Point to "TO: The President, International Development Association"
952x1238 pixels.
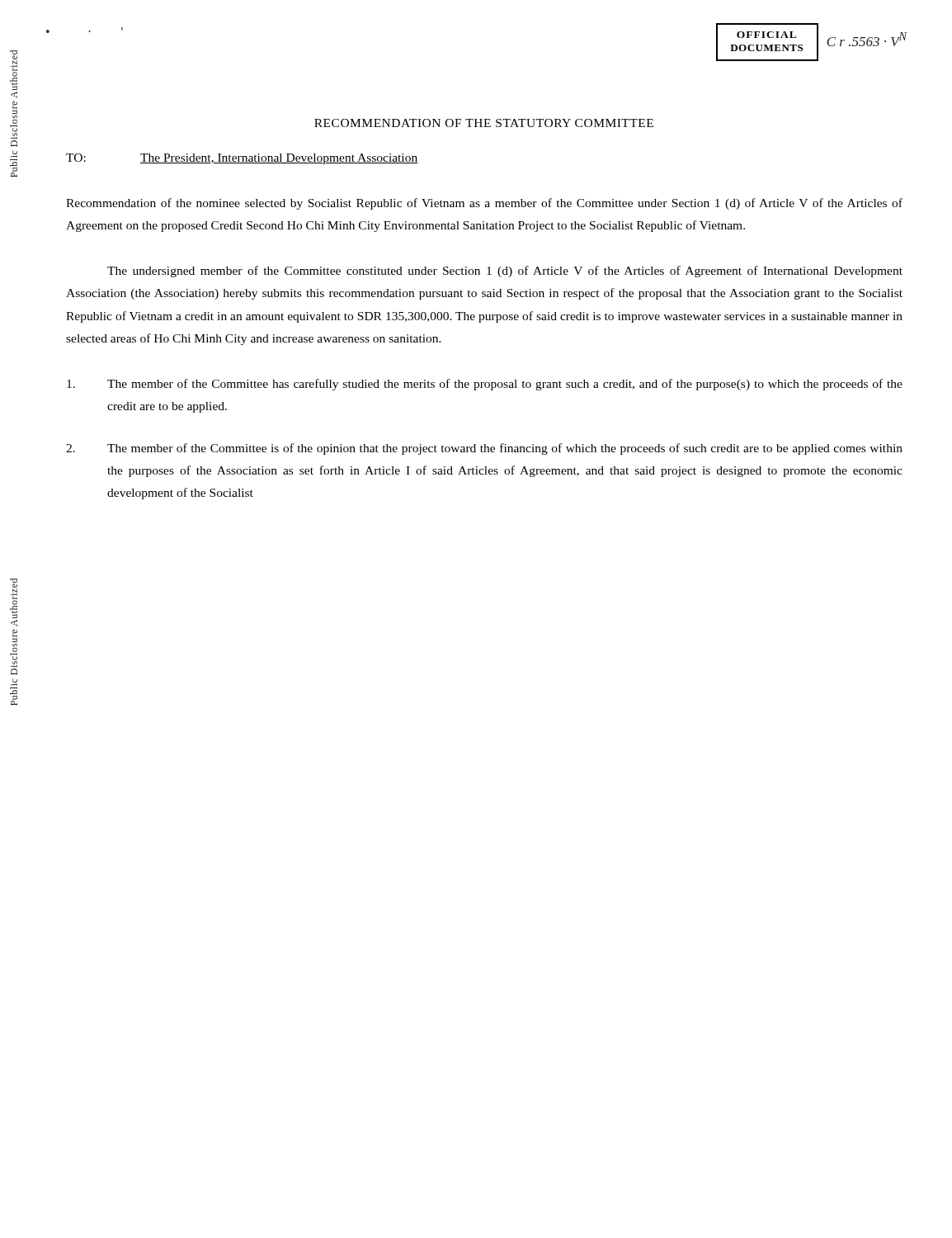tap(242, 158)
